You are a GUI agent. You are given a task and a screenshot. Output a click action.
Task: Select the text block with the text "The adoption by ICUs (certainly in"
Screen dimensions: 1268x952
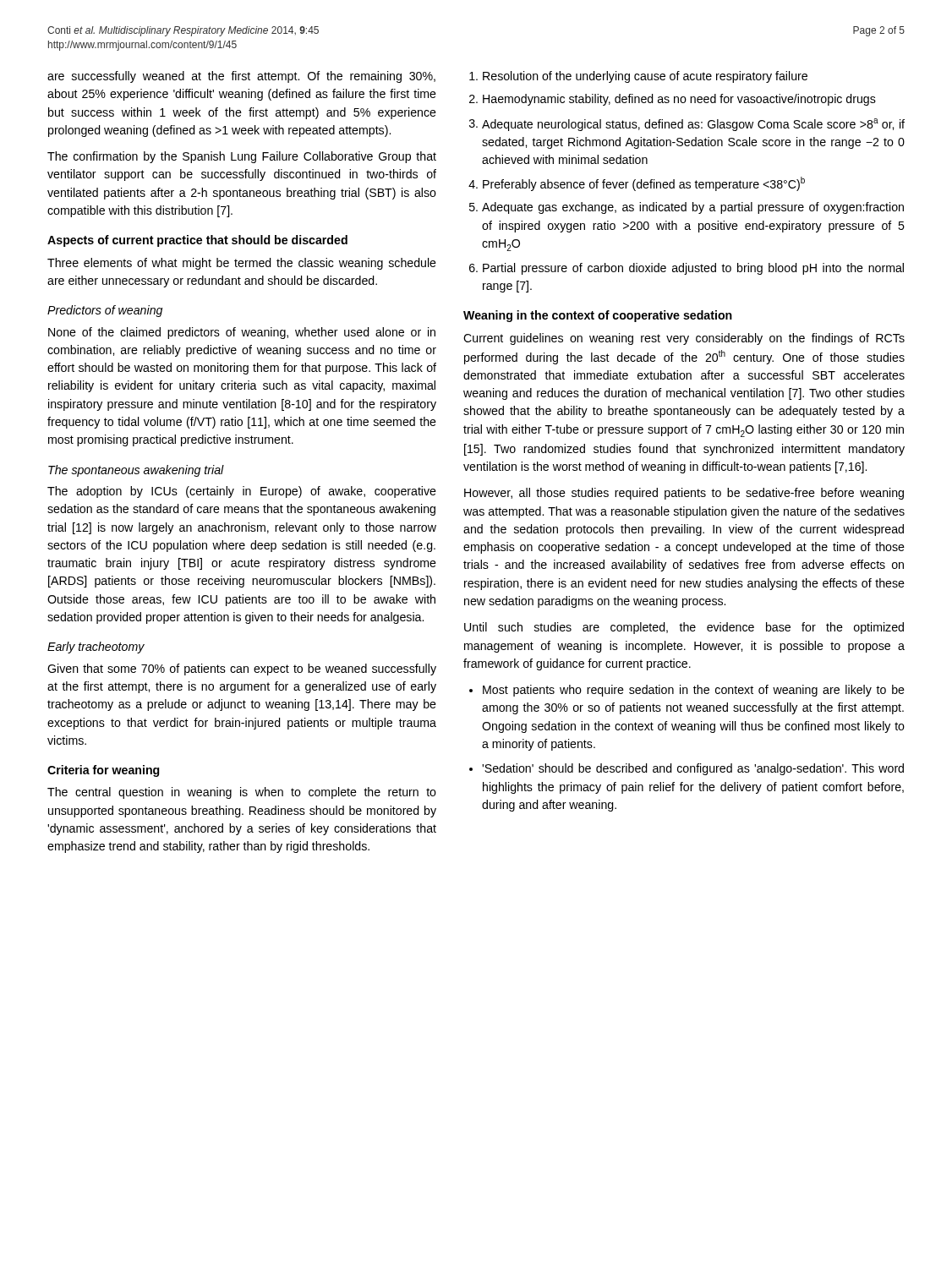pyautogui.click(x=242, y=555)
